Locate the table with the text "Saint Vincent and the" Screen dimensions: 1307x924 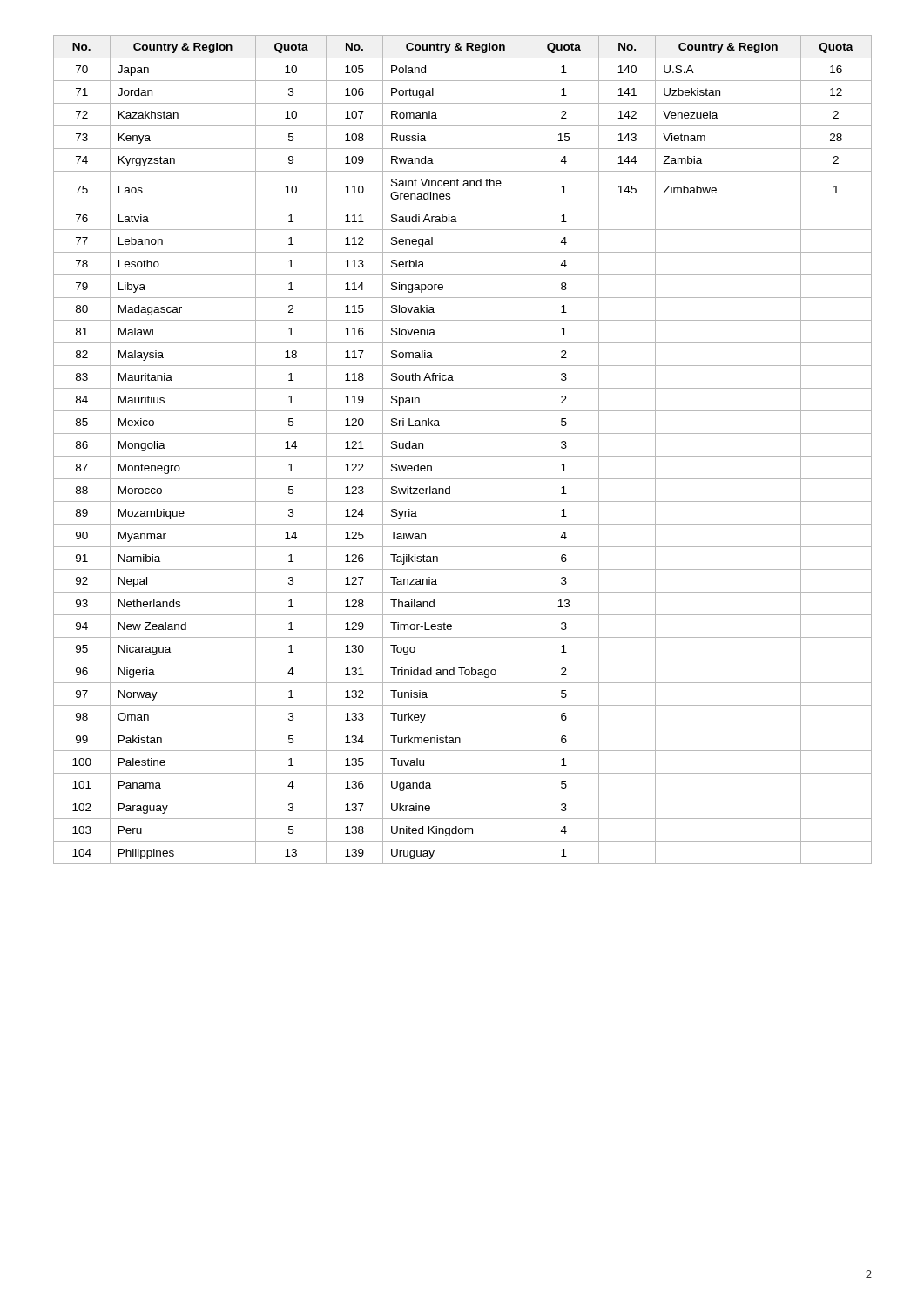(x=462, y=450)
